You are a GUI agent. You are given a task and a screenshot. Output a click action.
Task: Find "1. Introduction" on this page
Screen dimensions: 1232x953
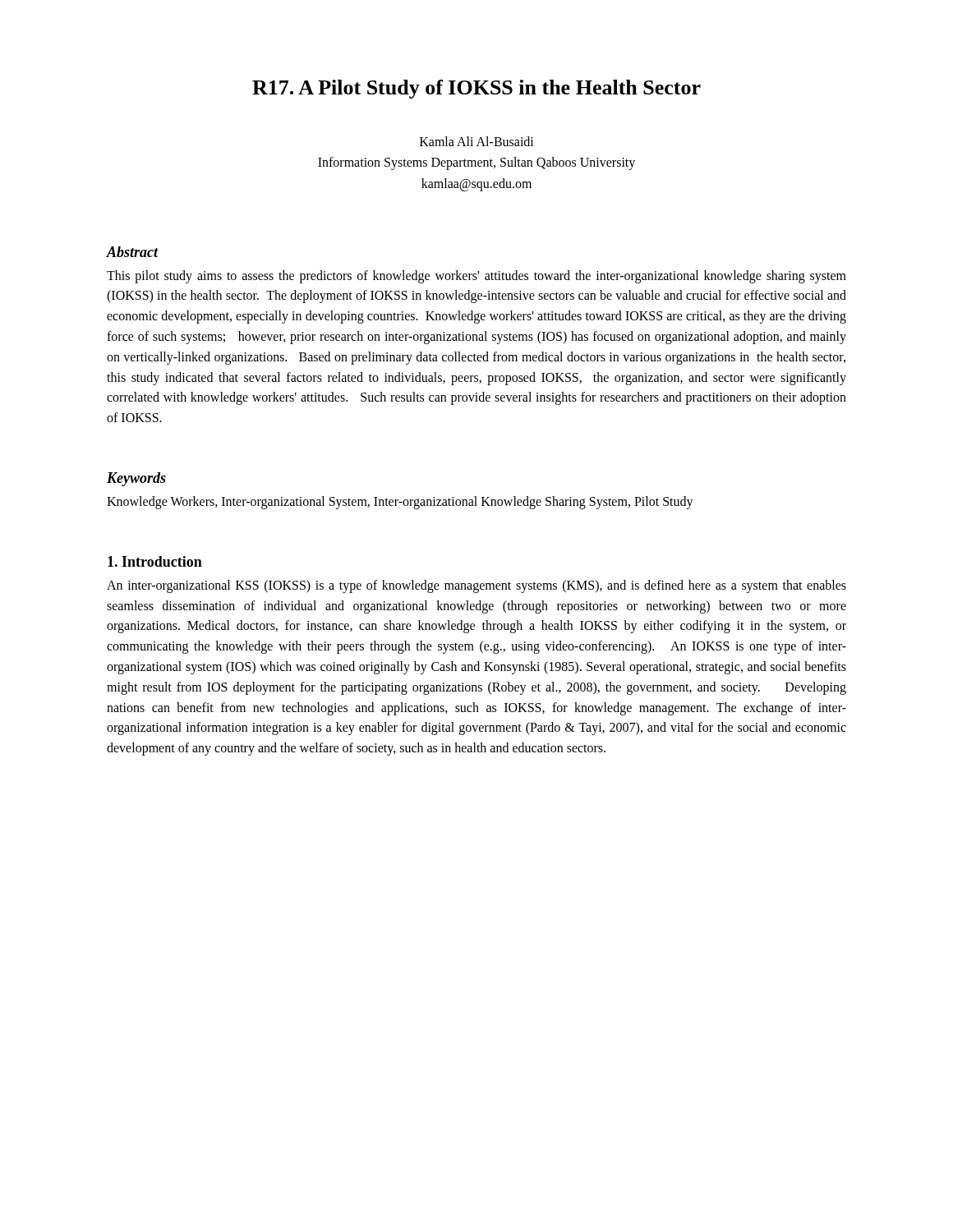pos(154,562)
